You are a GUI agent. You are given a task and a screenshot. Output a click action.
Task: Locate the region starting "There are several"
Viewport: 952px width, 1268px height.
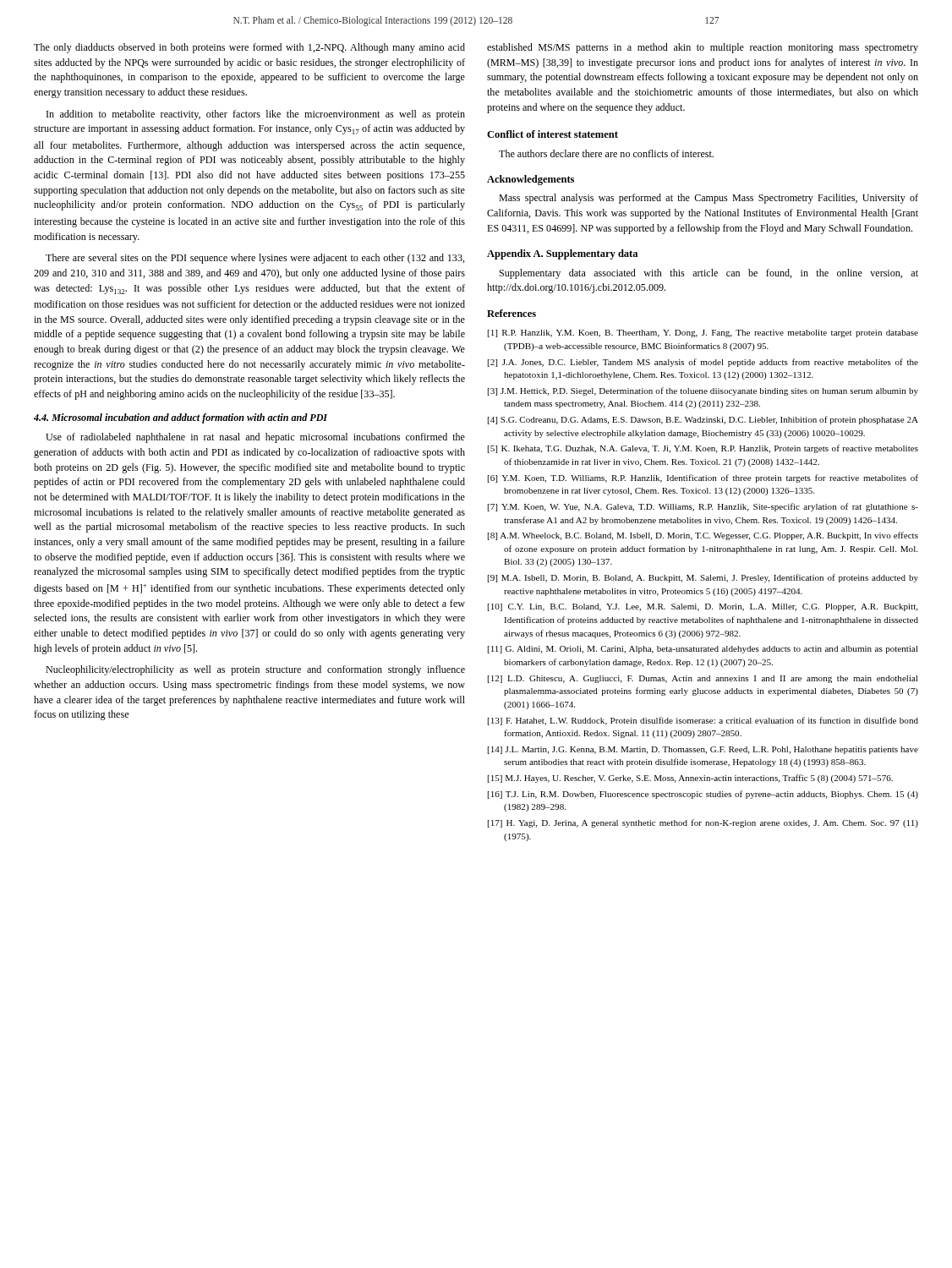click(249, 326)
